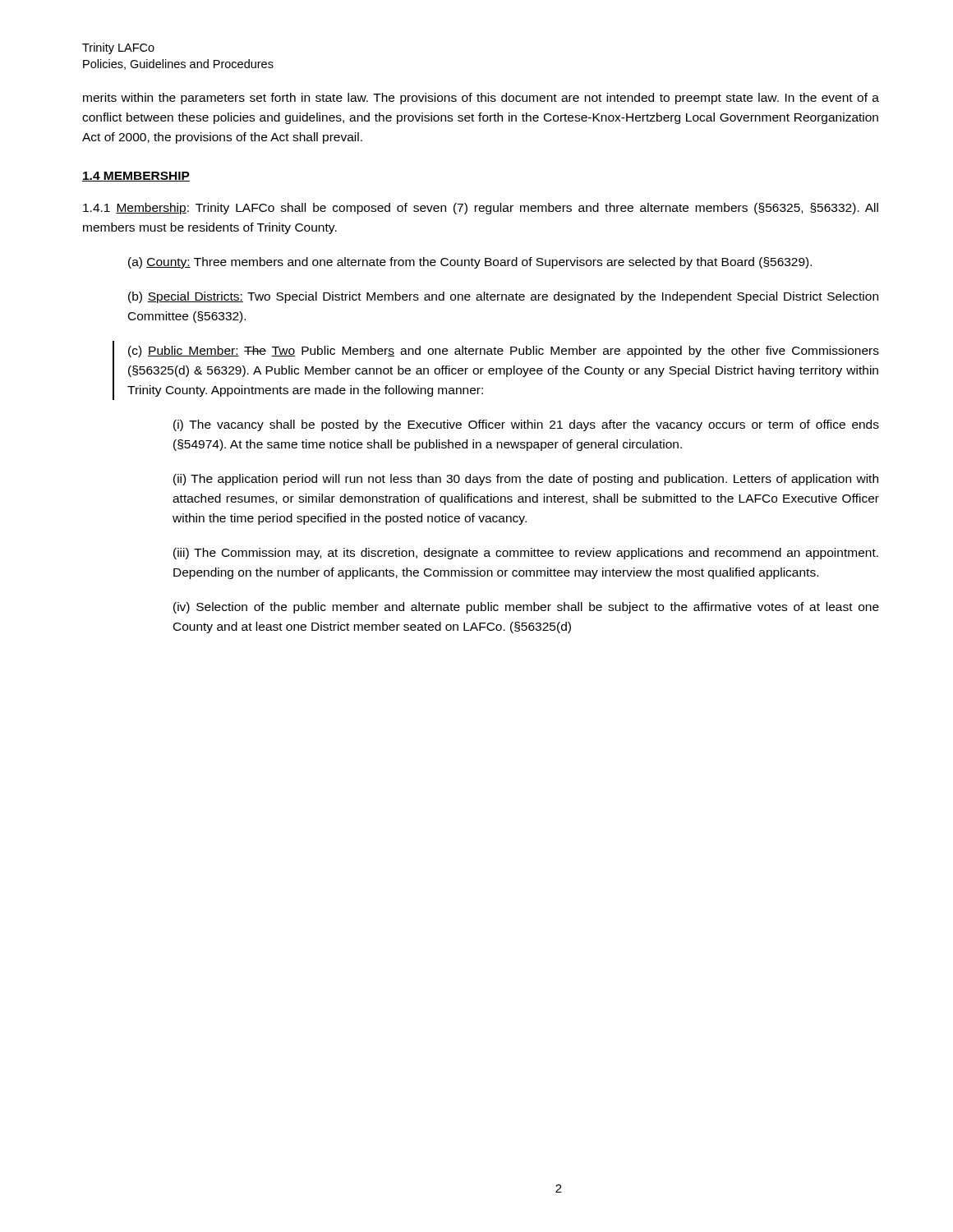This screenshot has width=953, height=1232.
Task: Navigate to the passage starting "1.4 MEMBERSHIP"
Action: click(x=136, y=175)
